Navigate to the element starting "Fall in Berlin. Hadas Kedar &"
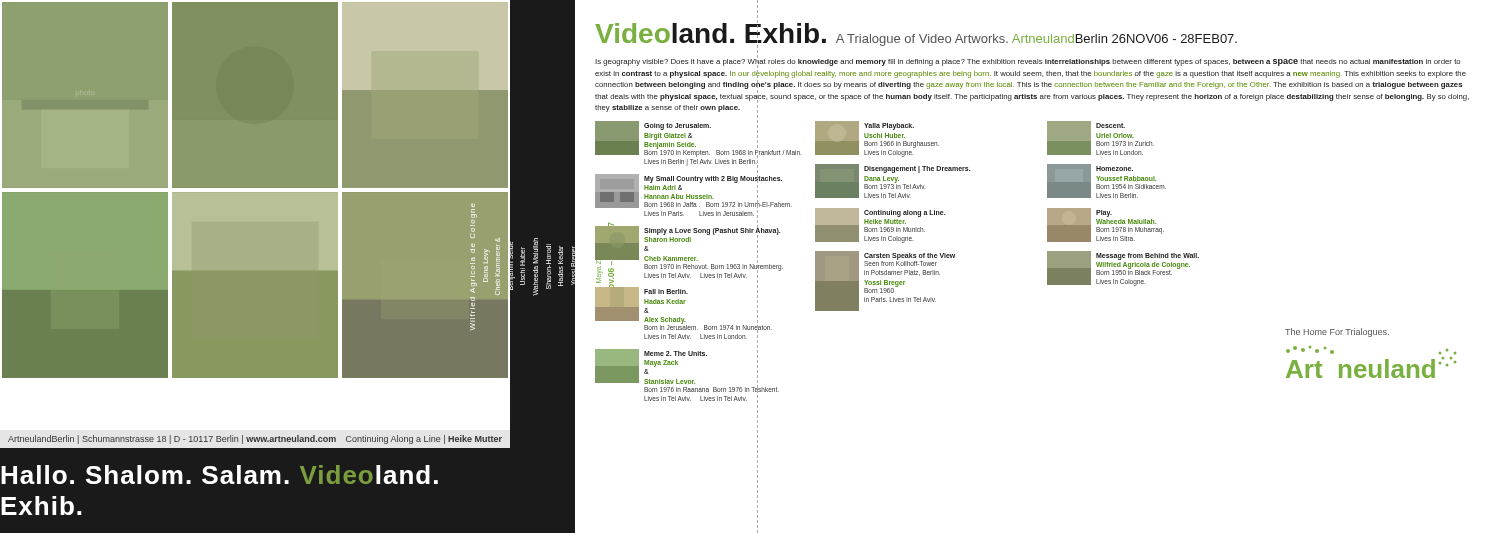 click(703, 315)
